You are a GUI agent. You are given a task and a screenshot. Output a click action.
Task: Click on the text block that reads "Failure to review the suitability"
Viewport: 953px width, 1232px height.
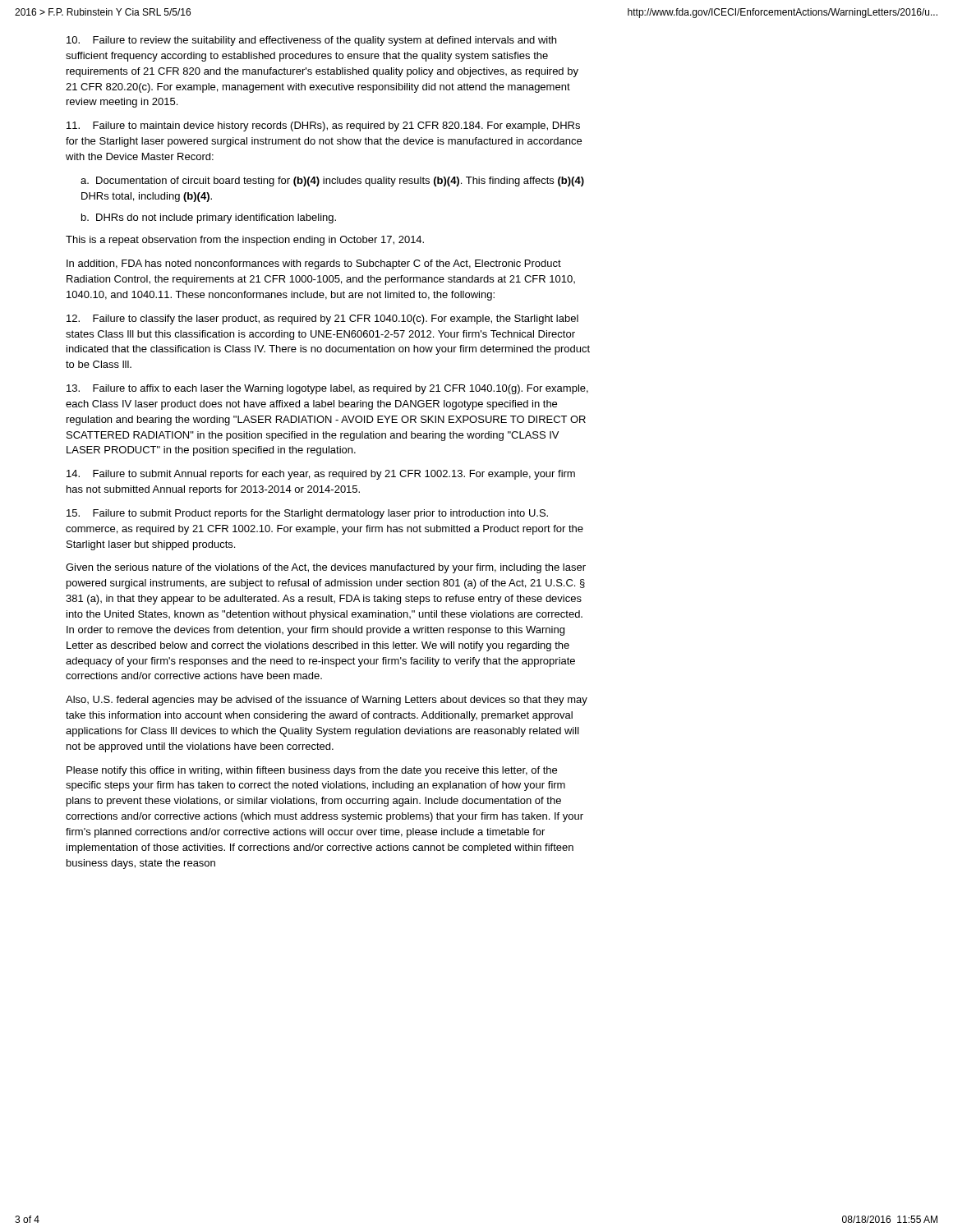322,71
